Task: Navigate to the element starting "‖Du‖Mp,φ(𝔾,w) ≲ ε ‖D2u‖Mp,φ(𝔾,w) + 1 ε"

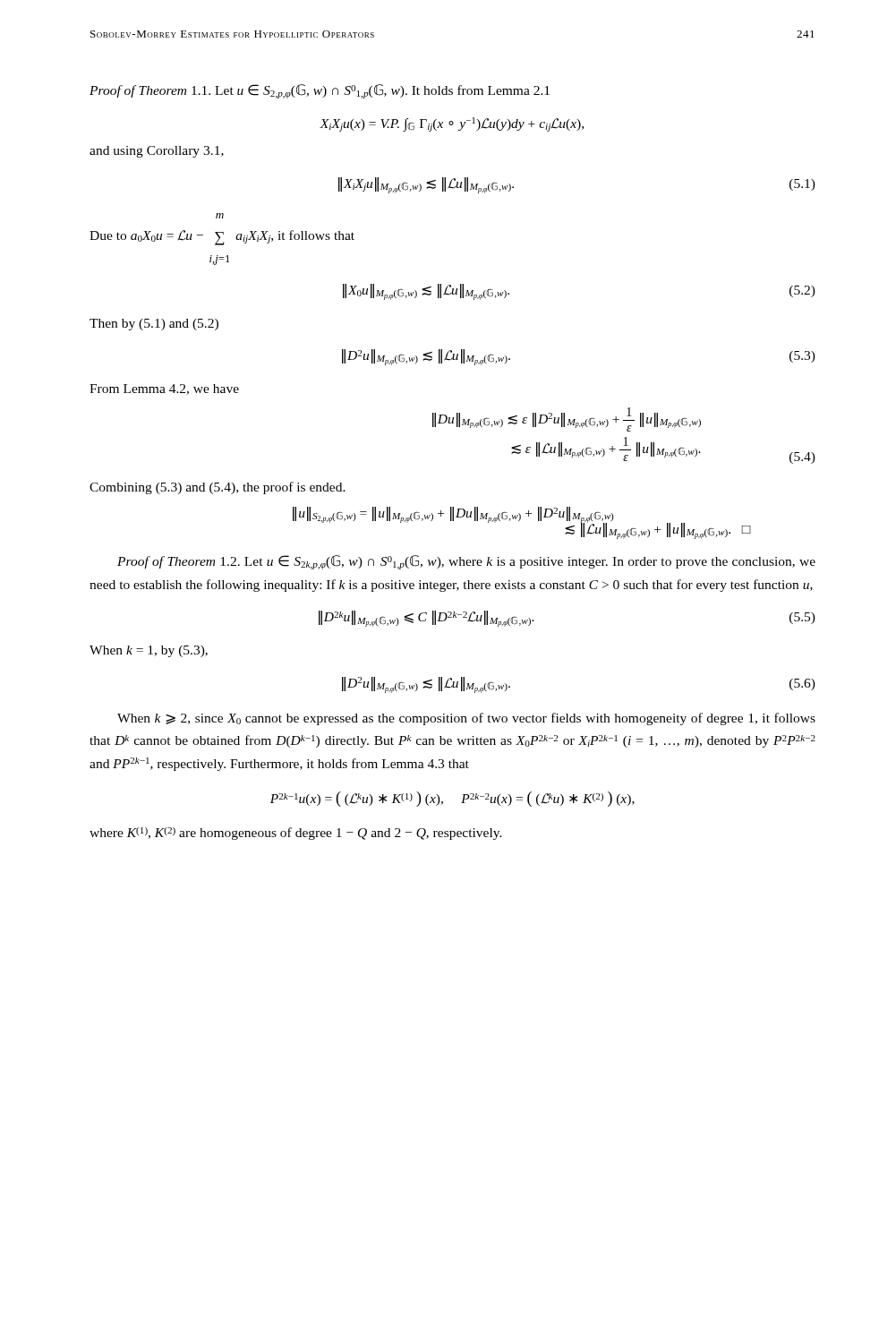Action: (x=452, y=435)
